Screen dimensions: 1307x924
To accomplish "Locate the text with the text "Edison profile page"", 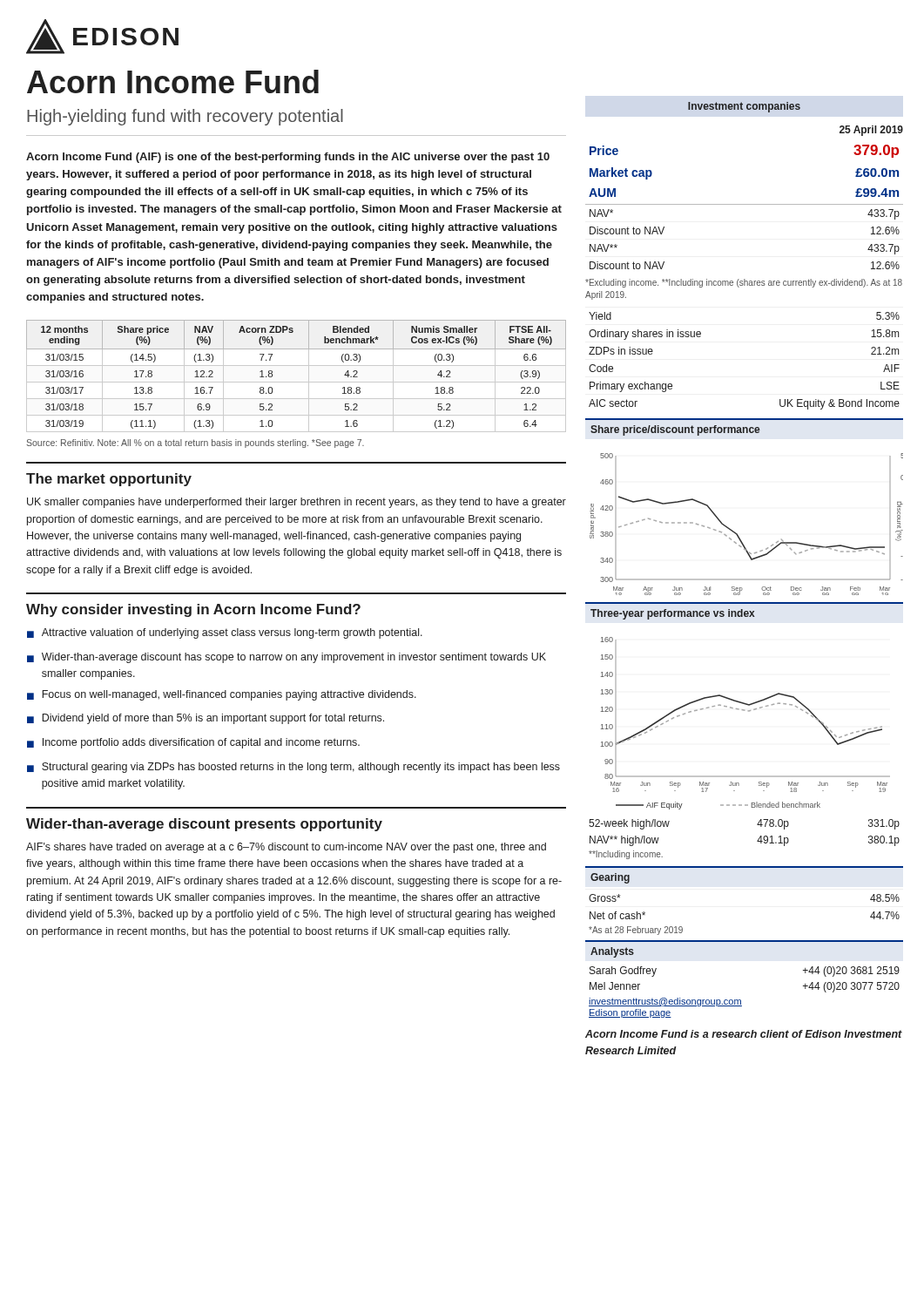I will click(x=630, y=1013).
